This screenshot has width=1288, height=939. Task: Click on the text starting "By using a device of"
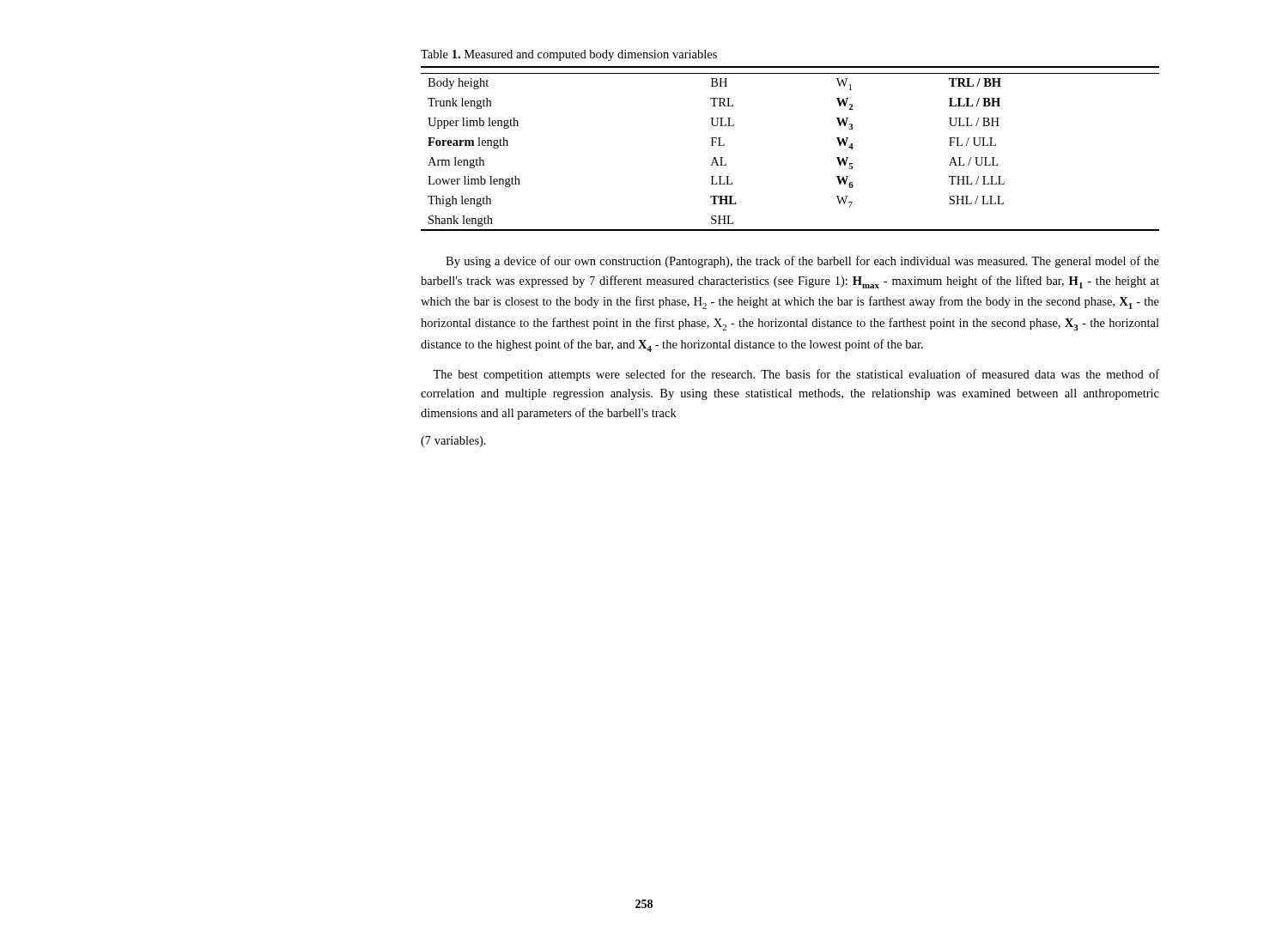pos(790,351)
